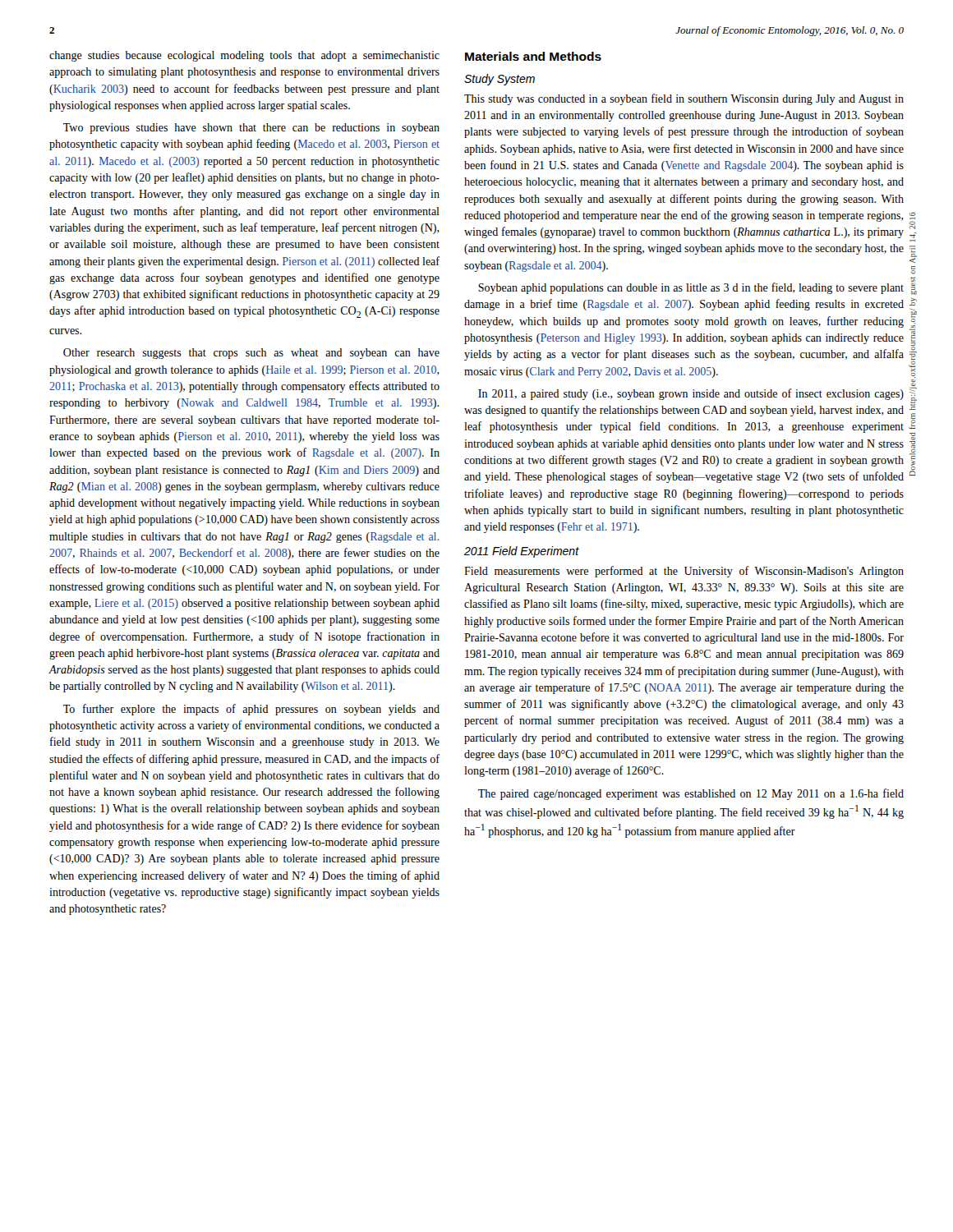Screen dimensions: 1232x953
Task: Point to the block starting "This study was conducted"
Action: click(684, 183)
